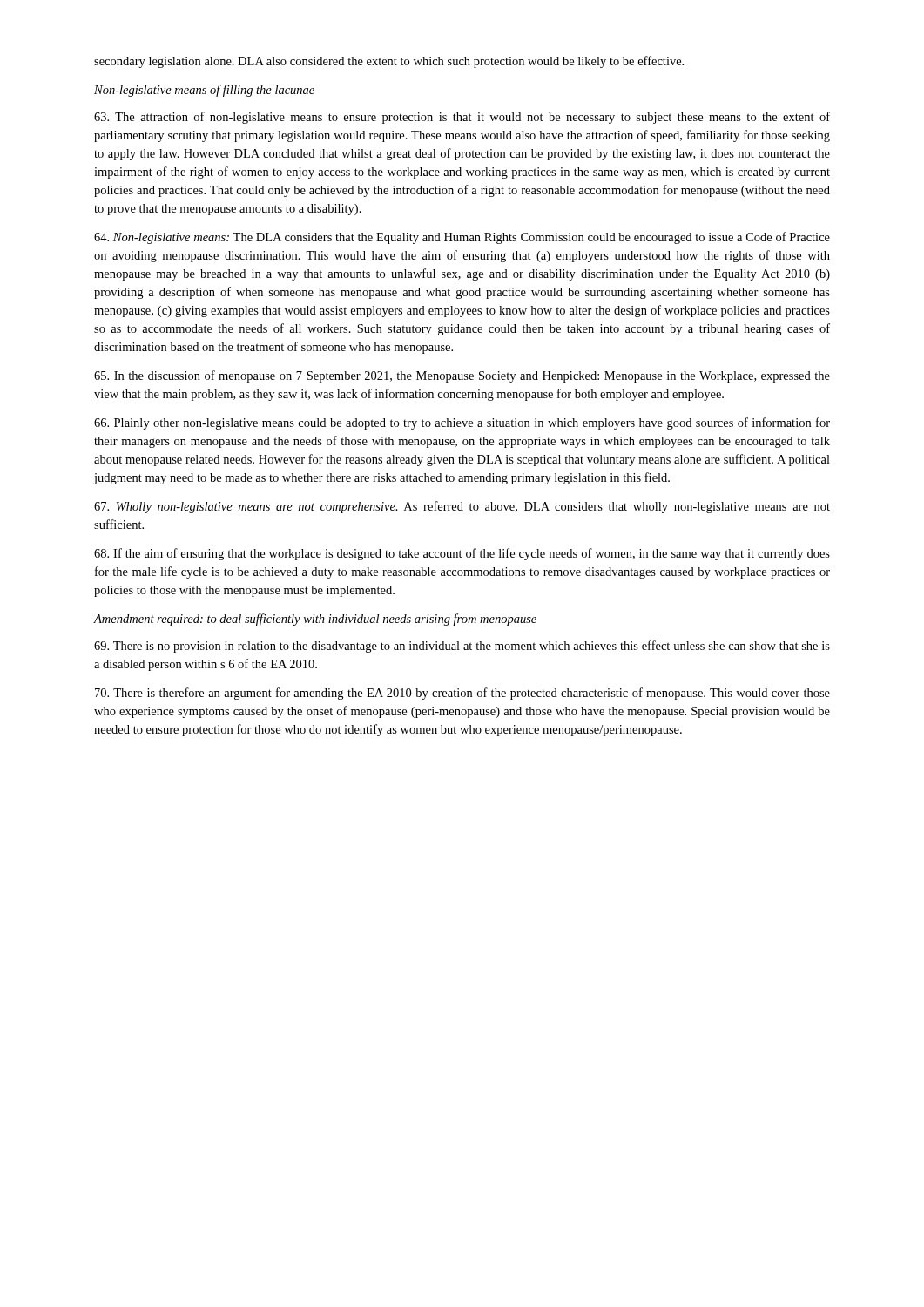Select the element starting "secondary legislation alone. DLA also"
Image resolution: width=924 pixels, height=1307 pixels.
point(462,61)
